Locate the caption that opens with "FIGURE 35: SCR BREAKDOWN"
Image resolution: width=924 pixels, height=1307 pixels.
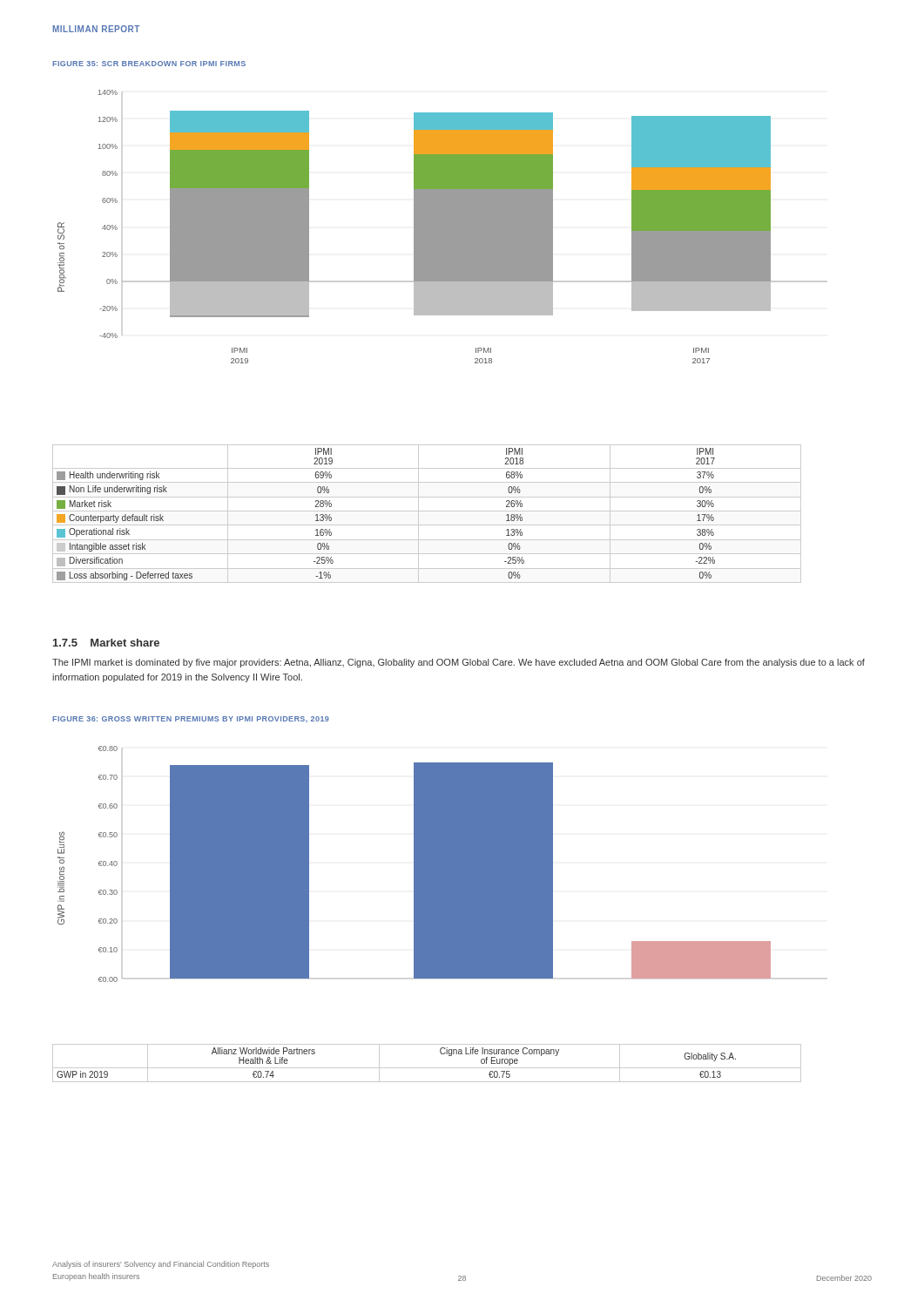click(x=149, y=64)
